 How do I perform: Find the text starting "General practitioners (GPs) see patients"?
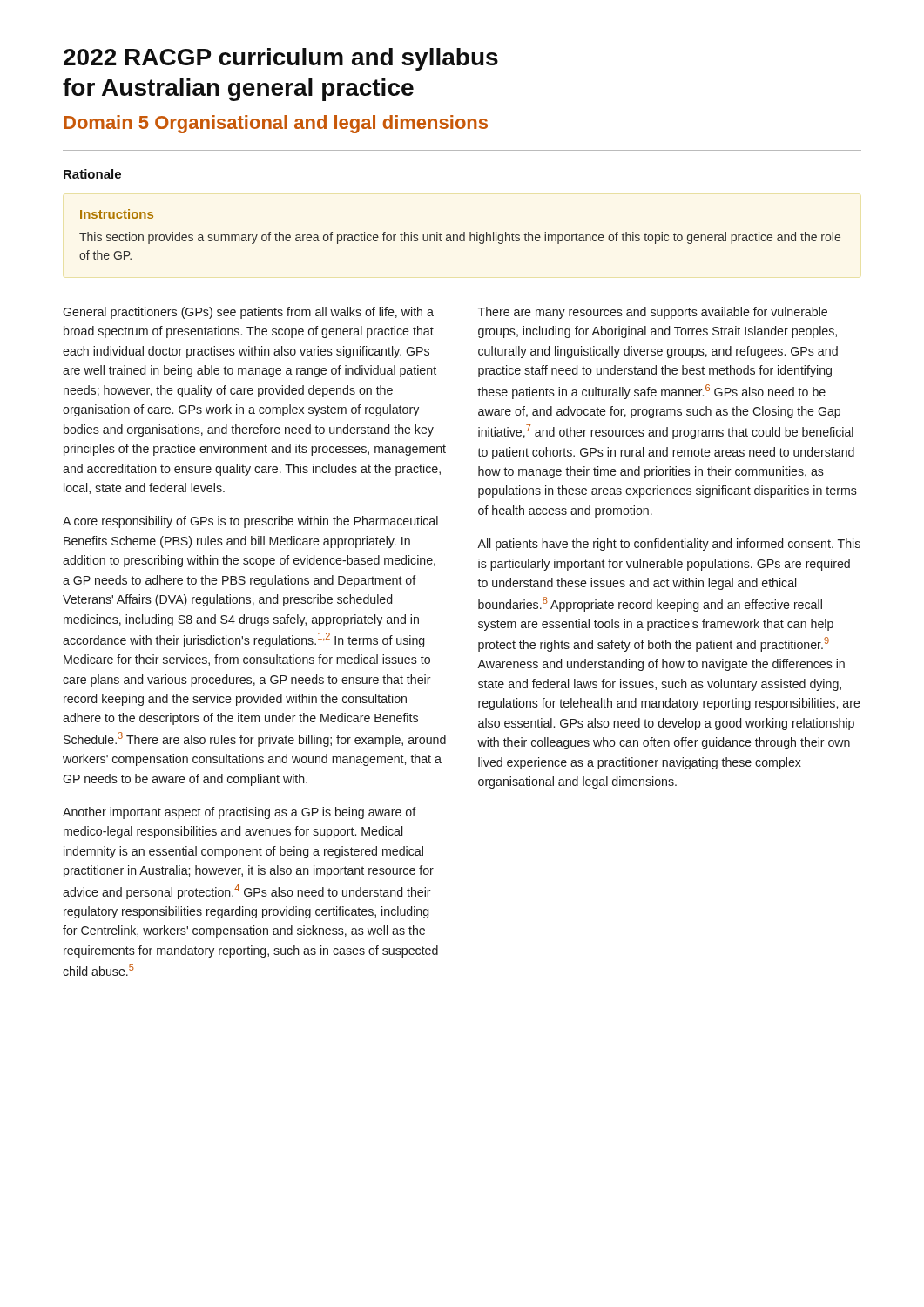[255, 400]
